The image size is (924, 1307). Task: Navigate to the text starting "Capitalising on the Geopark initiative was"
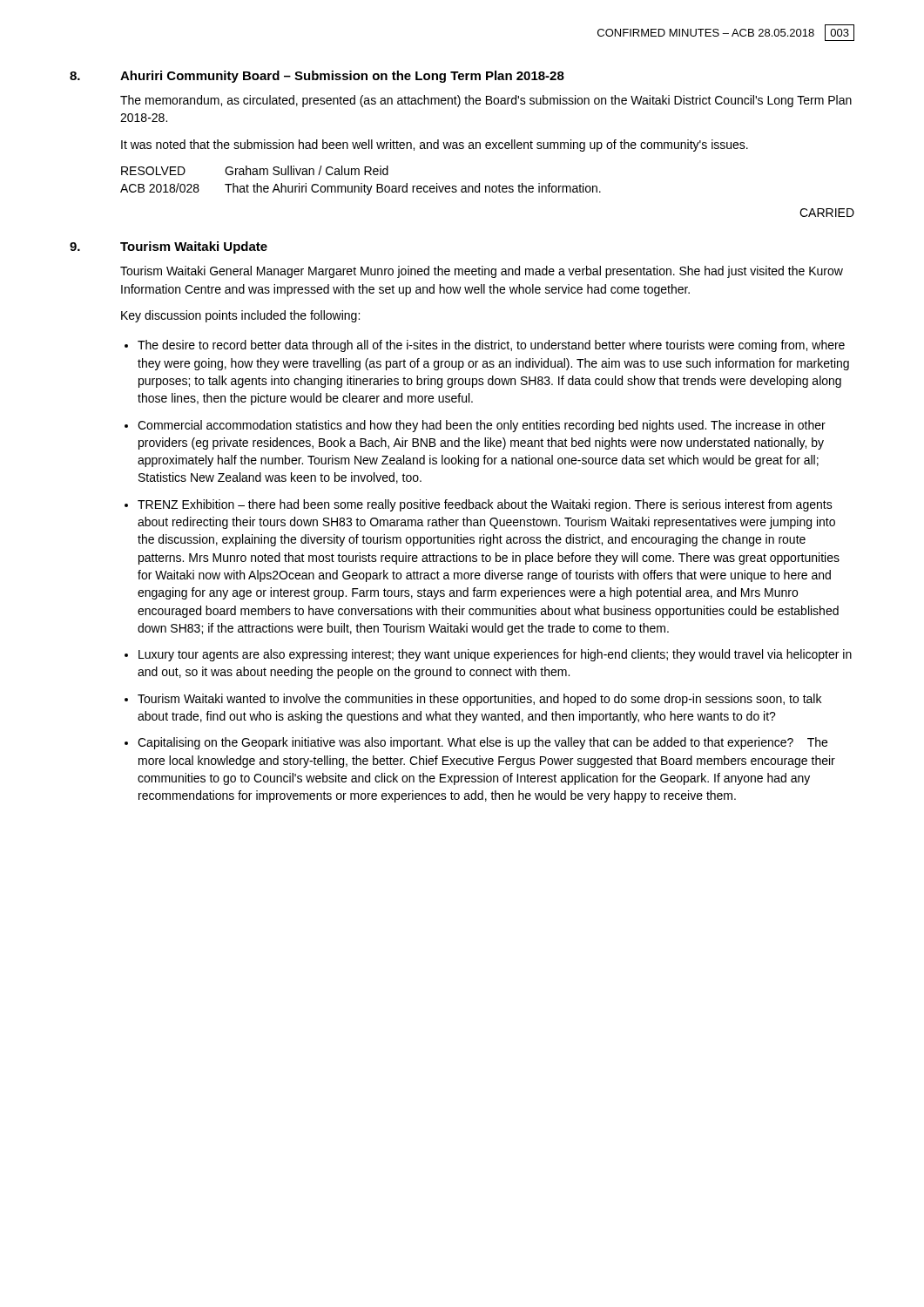click(486, 769)
